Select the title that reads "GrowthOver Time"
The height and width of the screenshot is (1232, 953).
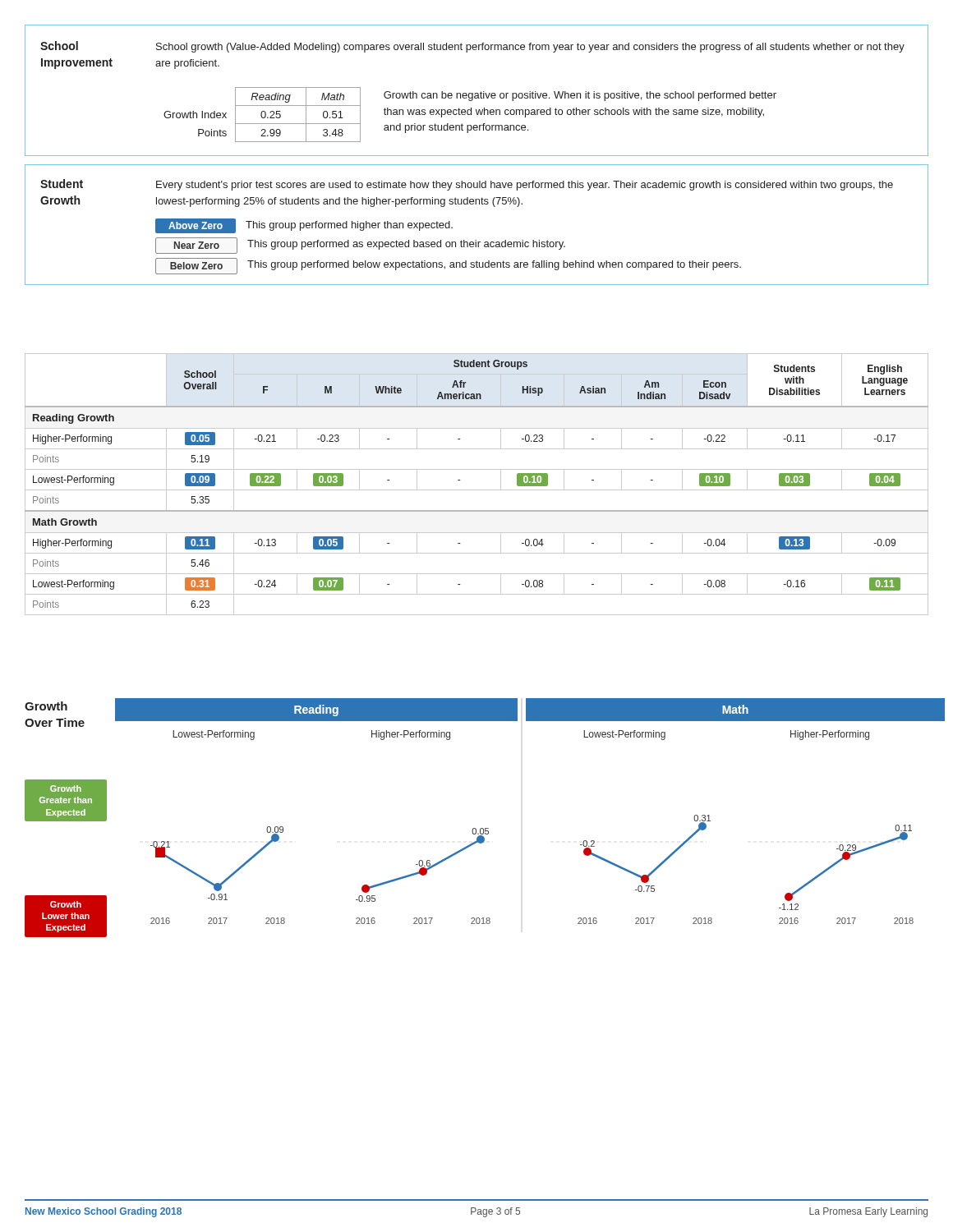point(55,714)
